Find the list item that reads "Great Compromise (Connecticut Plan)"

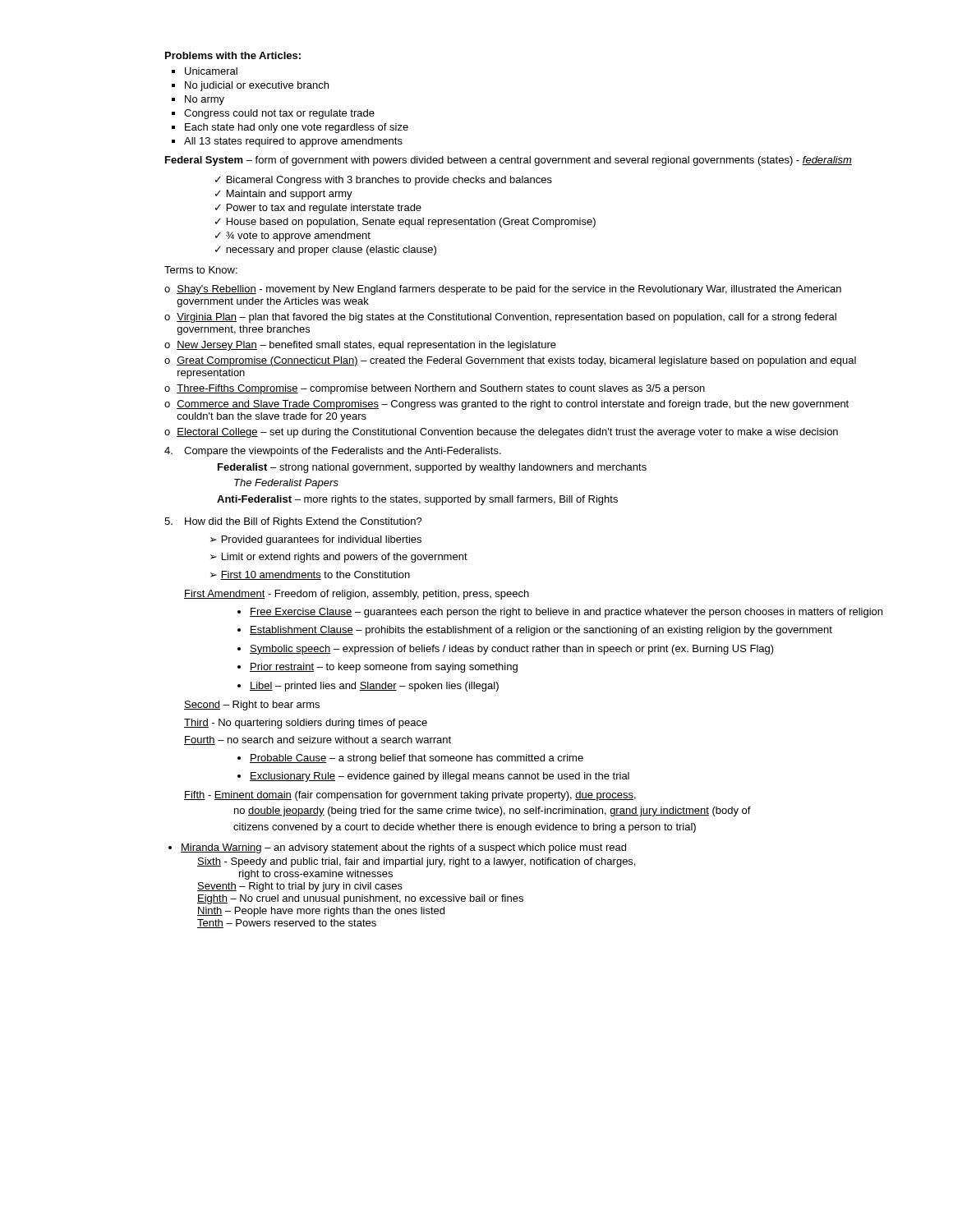click(526, 366)
